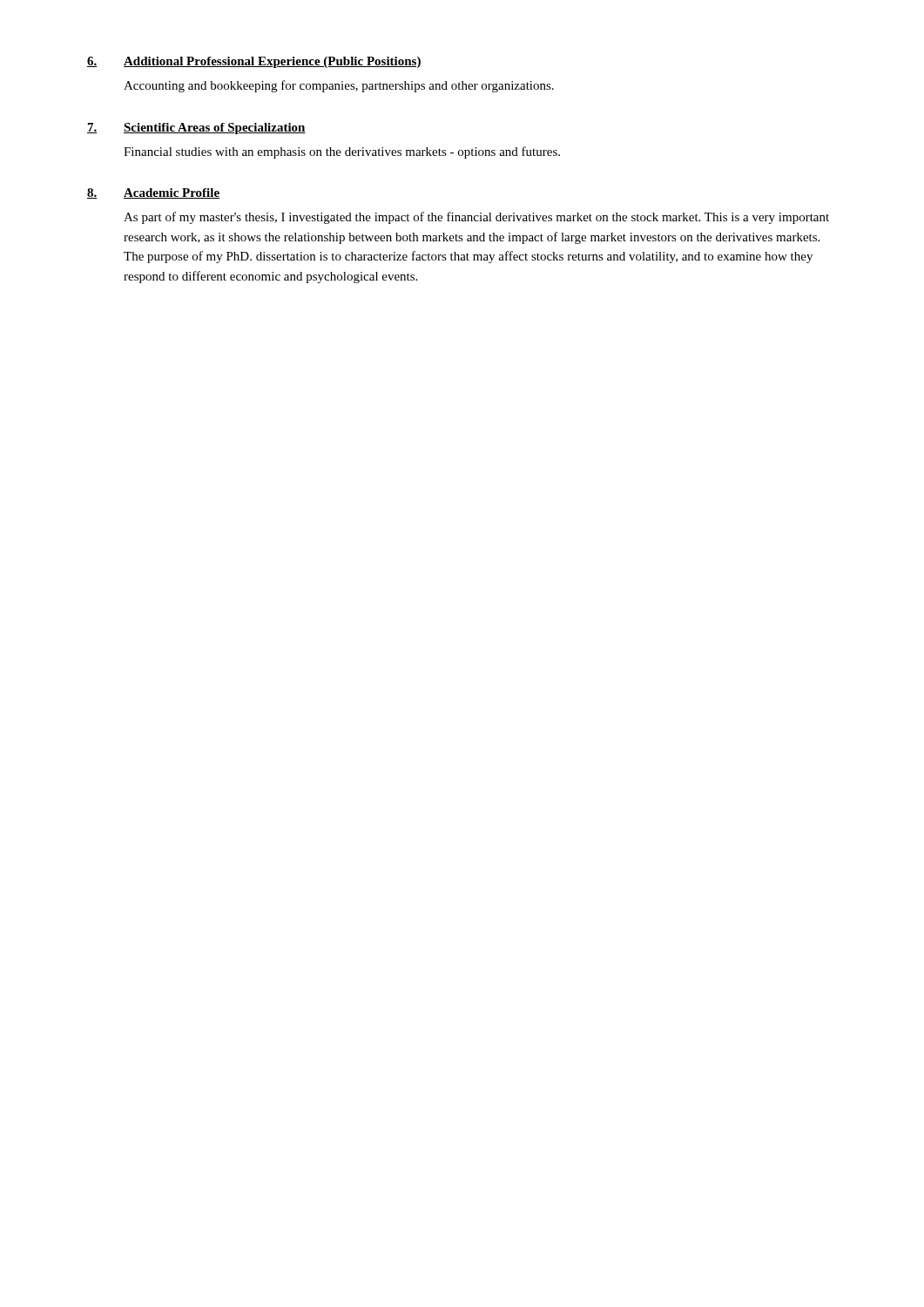
Task: Point to the block beginning "As part of my master's thesis, I"
Action: pyautogui.click(x=476, y=246)
